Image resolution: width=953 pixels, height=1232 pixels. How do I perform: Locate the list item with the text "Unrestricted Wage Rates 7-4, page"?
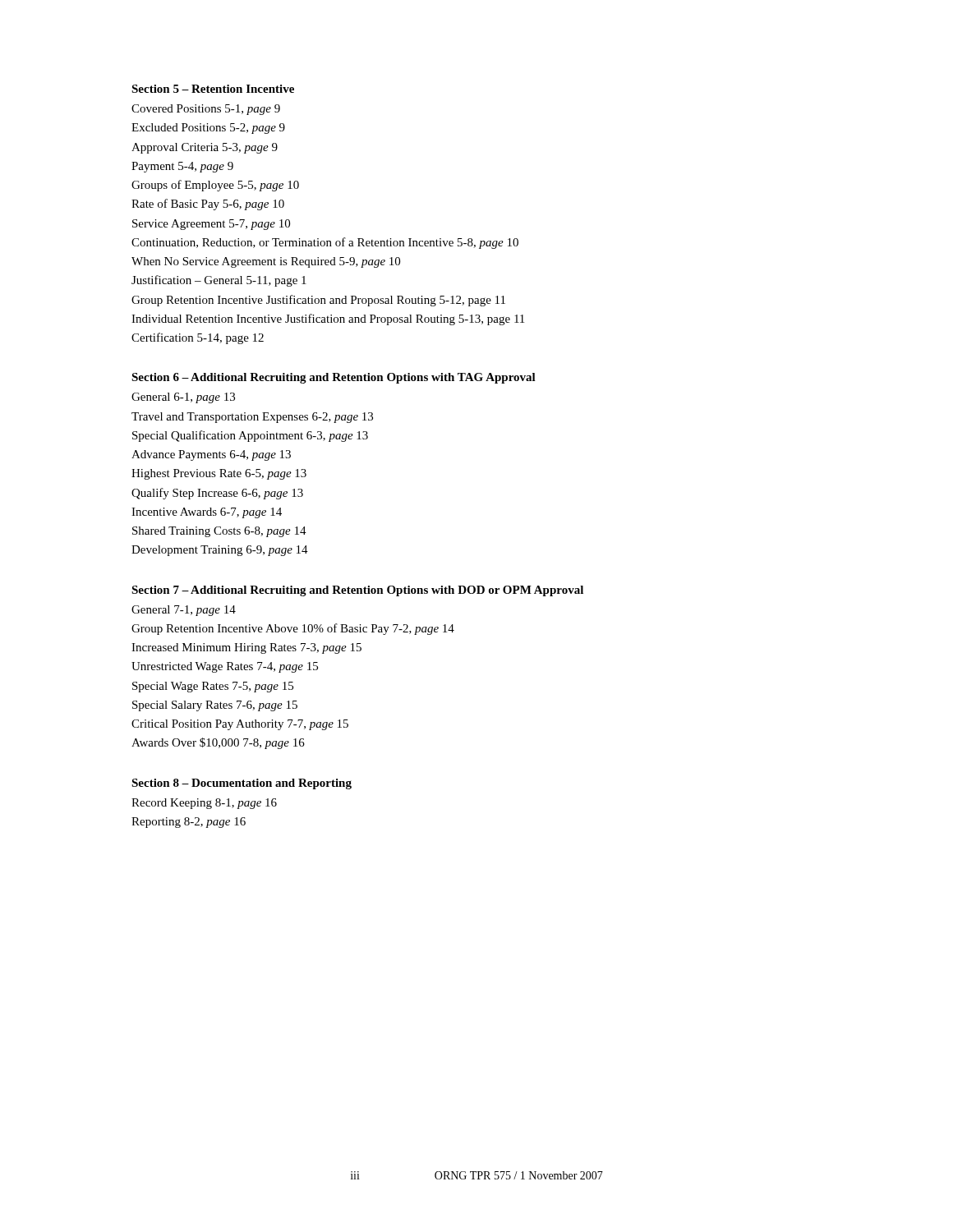225,666
